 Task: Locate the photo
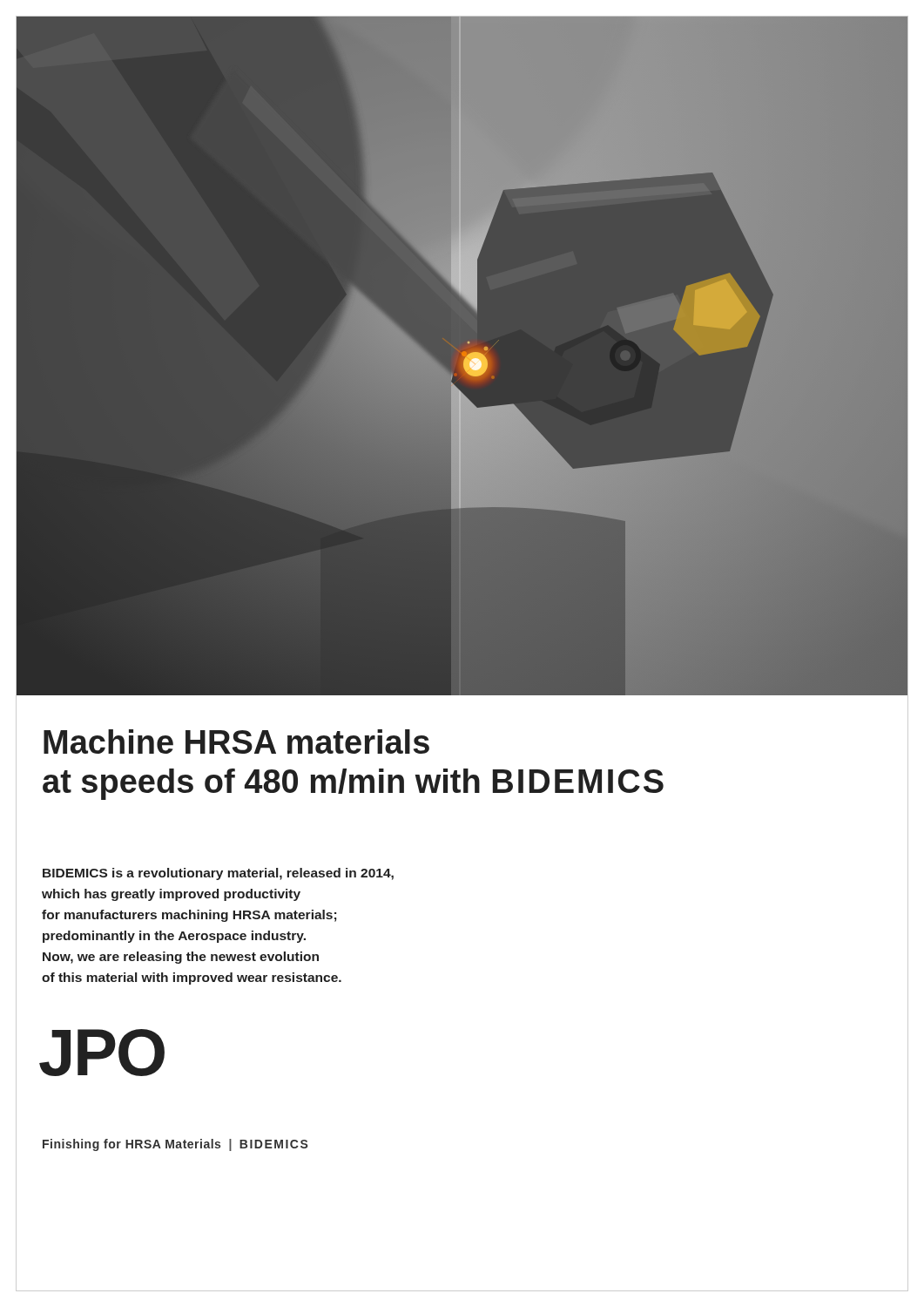pyautogui.click(x=462, y=356)
